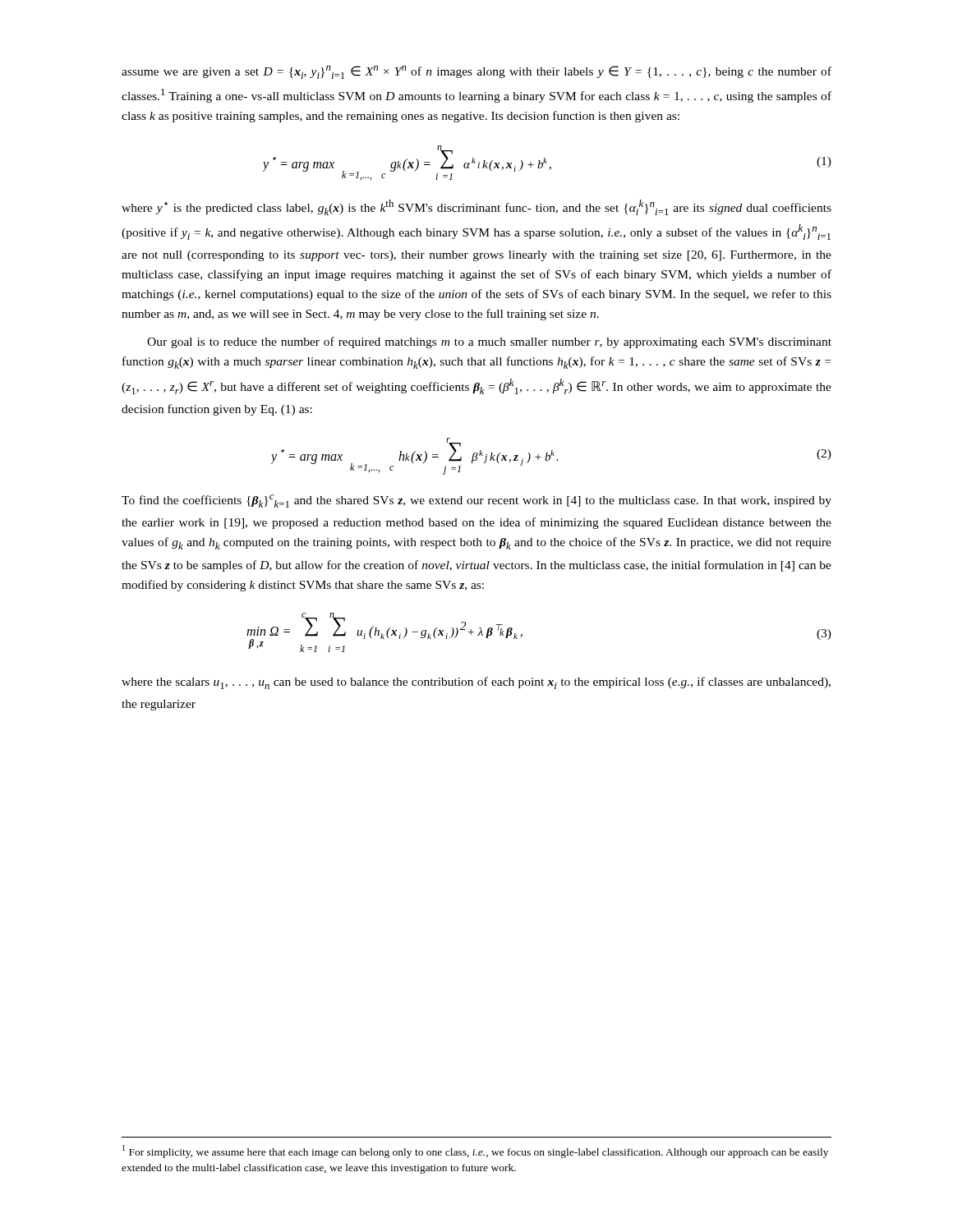Point to the block beginning "where y⋆ is the predicted"
This screenshot has height=1232, width=953.
click(476, 260)
